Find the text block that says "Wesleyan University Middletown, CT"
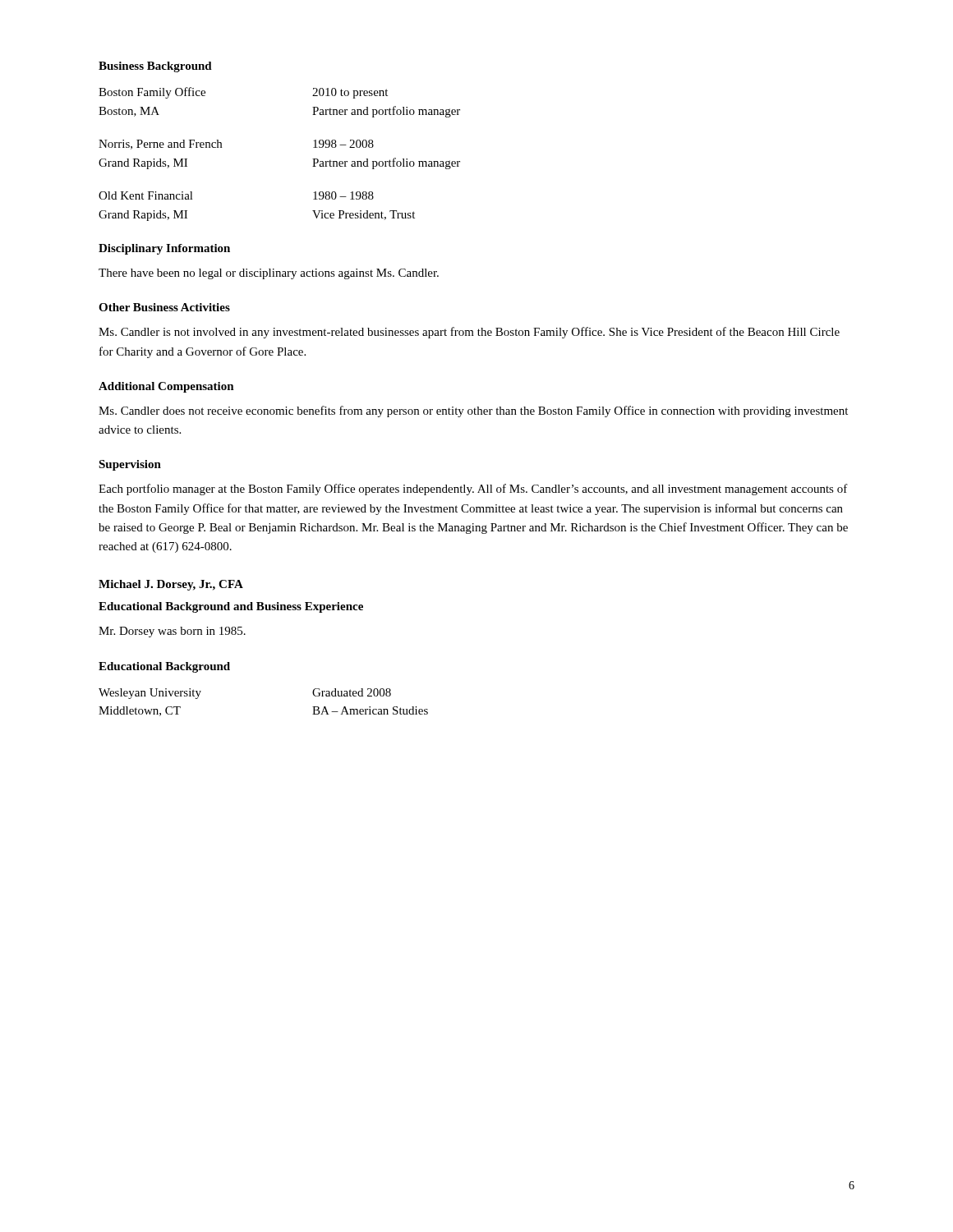 [x=152, y=694]
